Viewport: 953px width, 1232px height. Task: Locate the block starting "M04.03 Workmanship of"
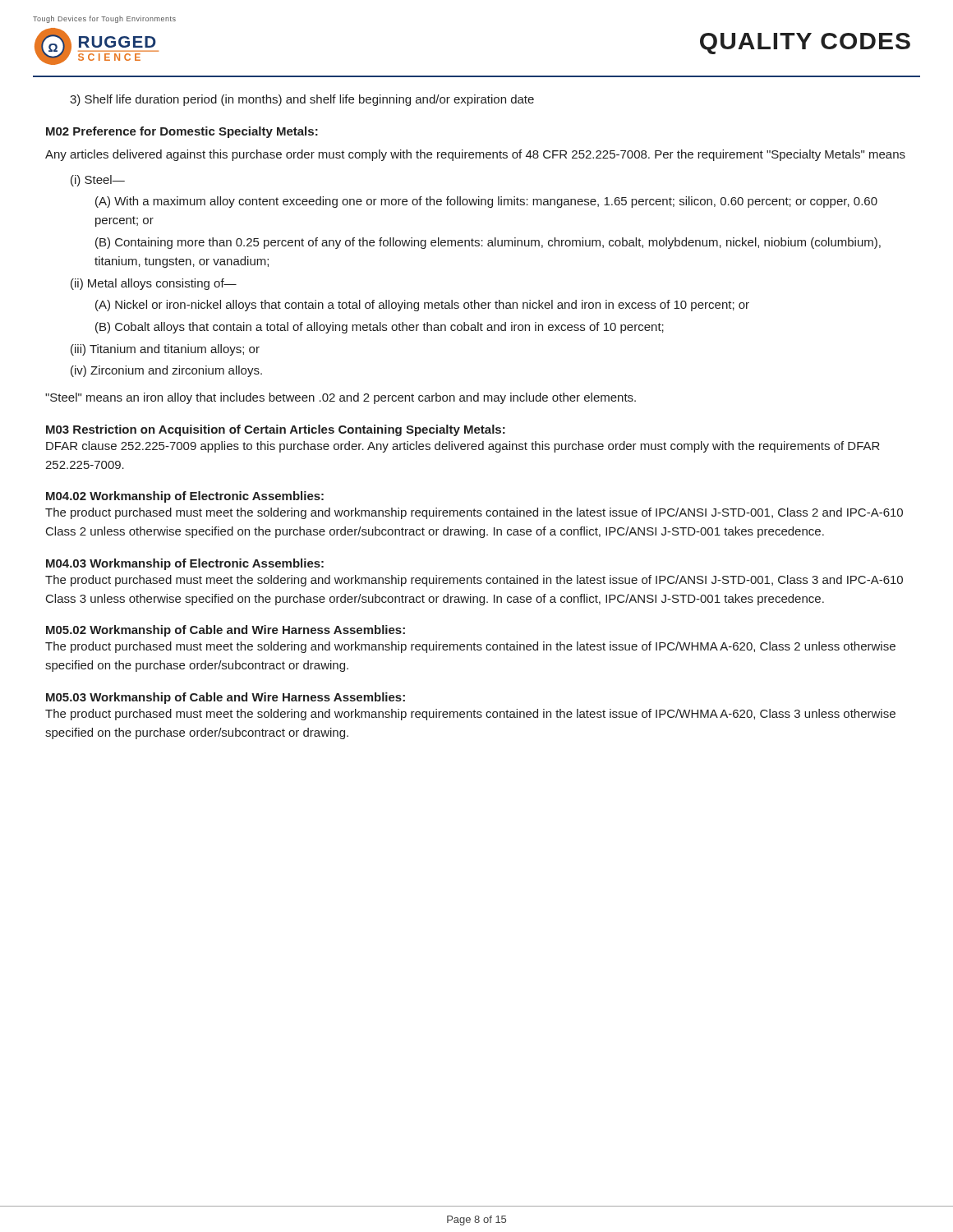(x=185, y=563)
